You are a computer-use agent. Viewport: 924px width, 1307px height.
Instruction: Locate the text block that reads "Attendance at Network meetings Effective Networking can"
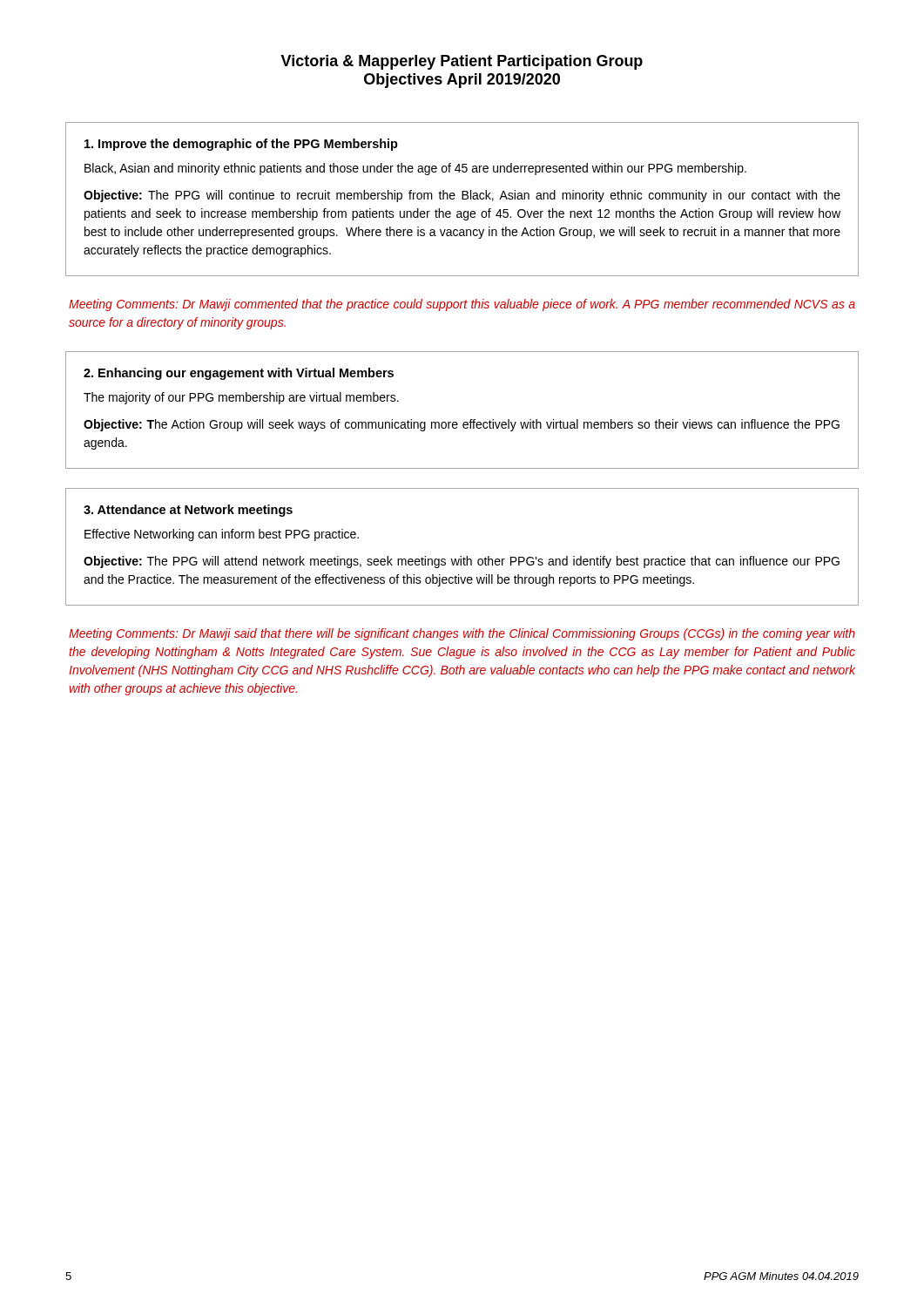click(462, 546)
